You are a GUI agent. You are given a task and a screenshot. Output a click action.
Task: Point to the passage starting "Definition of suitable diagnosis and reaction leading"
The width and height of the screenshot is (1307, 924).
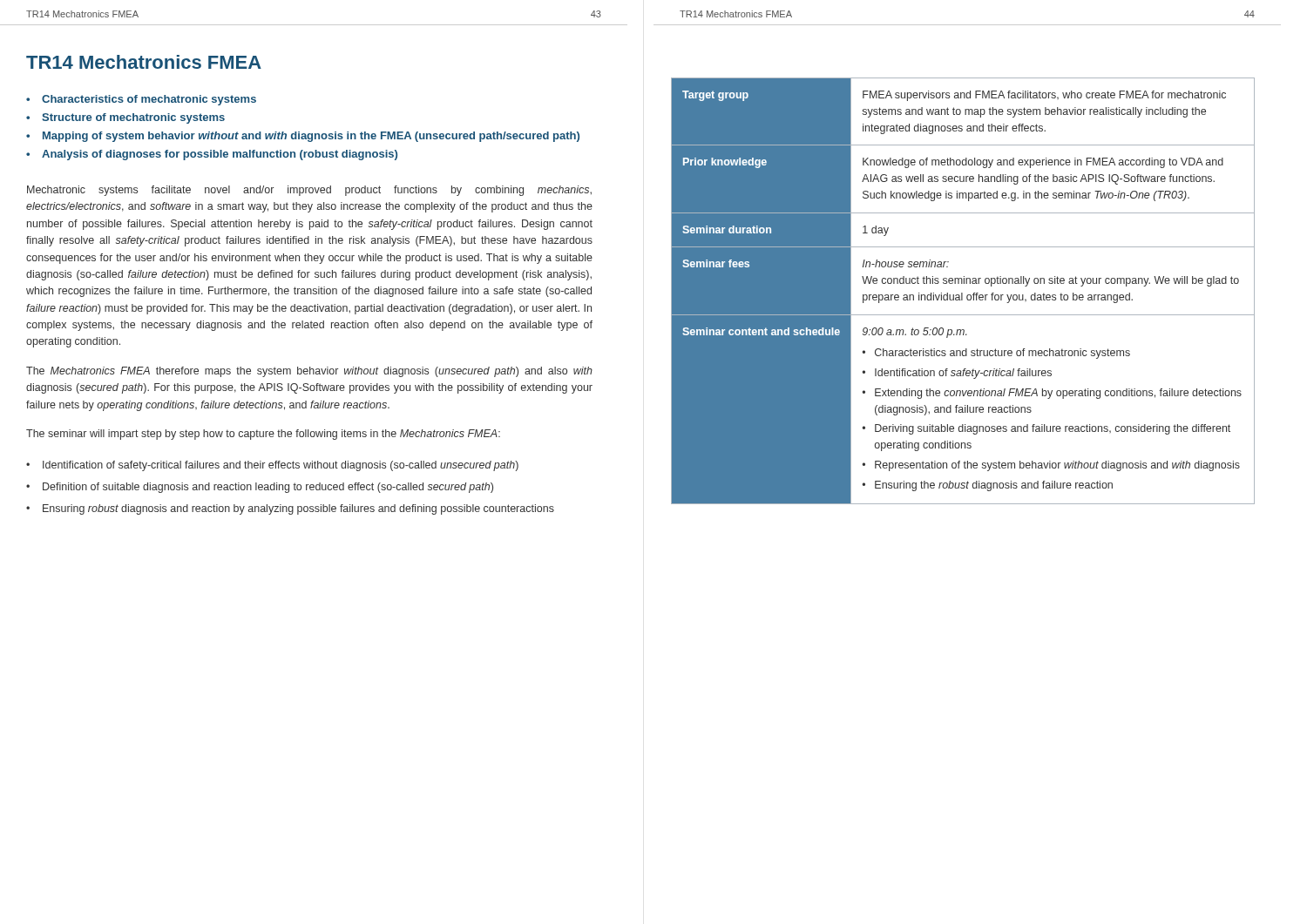(x=268, y=487)
